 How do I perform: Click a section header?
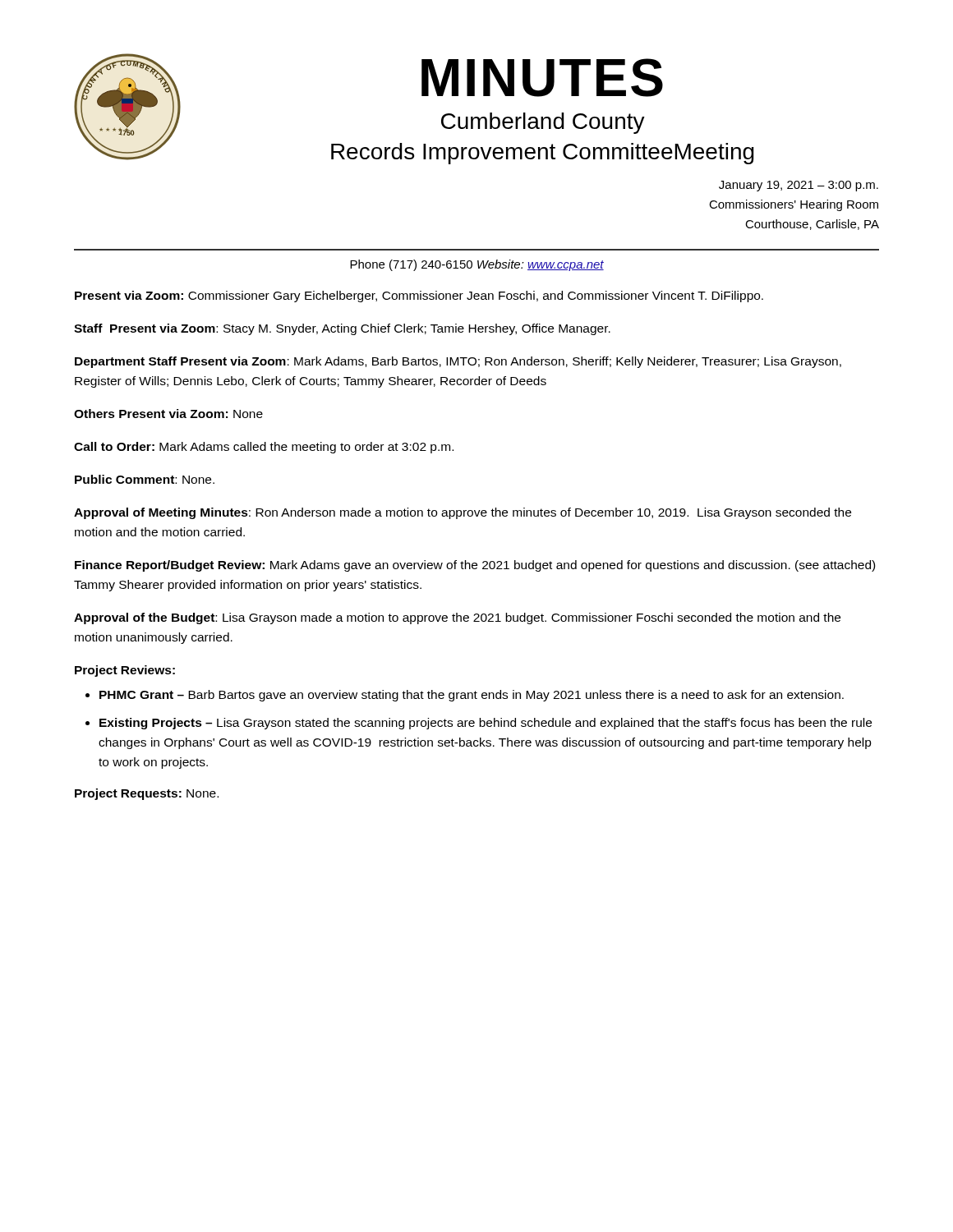pyautogui.click(x=125, y=670)
